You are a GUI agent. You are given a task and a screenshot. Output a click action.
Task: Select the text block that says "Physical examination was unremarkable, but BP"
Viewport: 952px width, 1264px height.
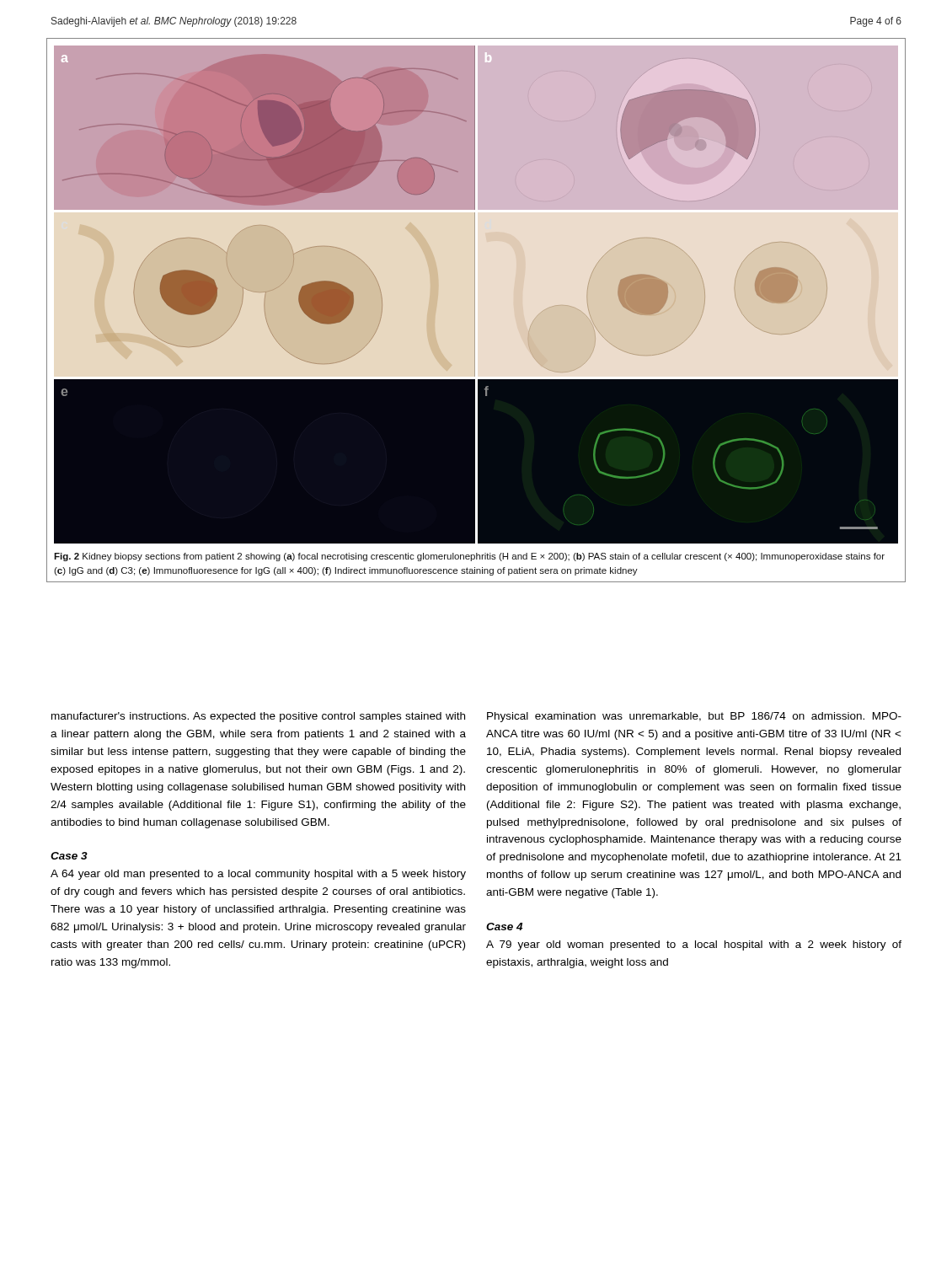(694, 804)
